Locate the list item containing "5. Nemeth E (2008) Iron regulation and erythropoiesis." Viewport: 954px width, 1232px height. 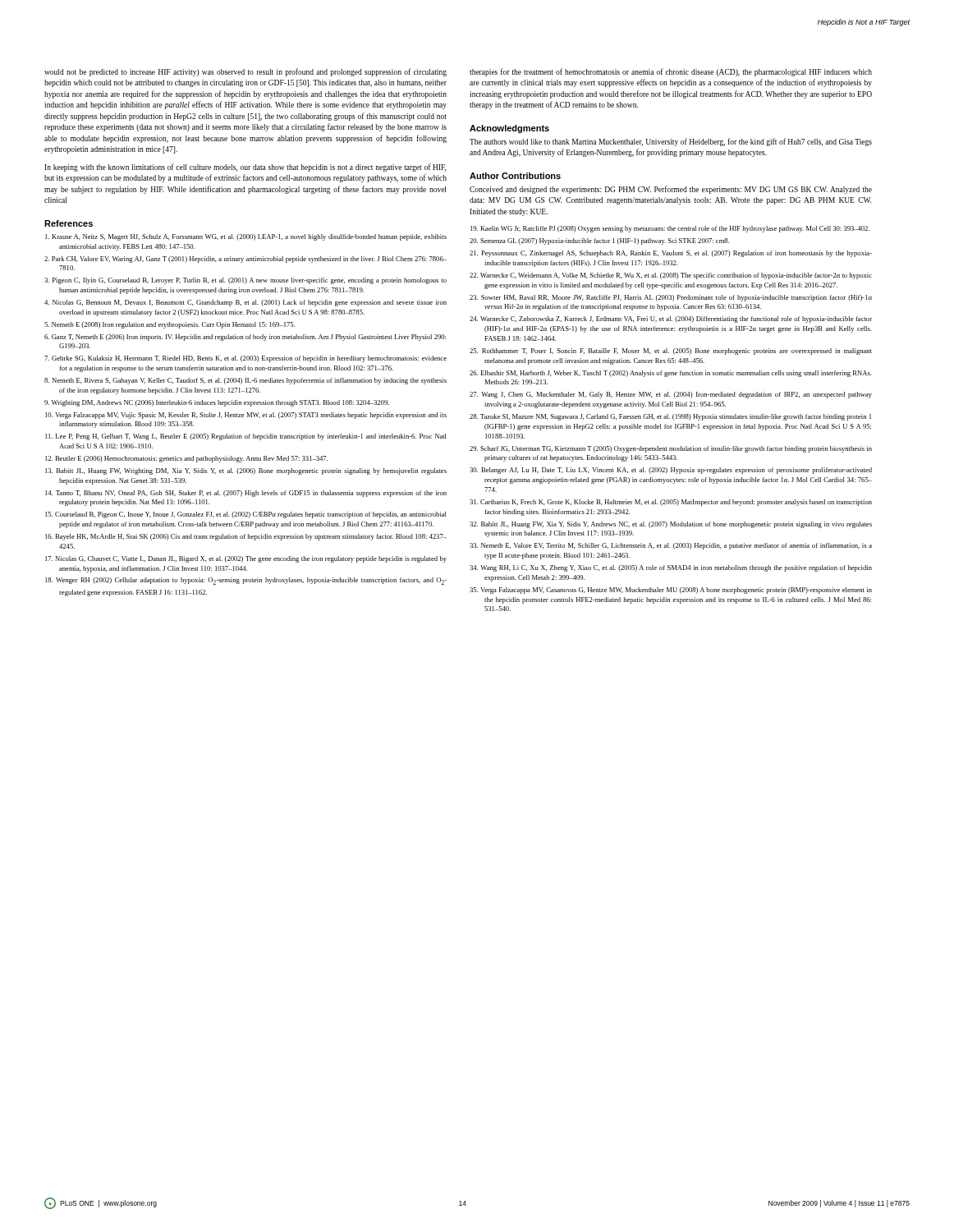click(170, 324)
